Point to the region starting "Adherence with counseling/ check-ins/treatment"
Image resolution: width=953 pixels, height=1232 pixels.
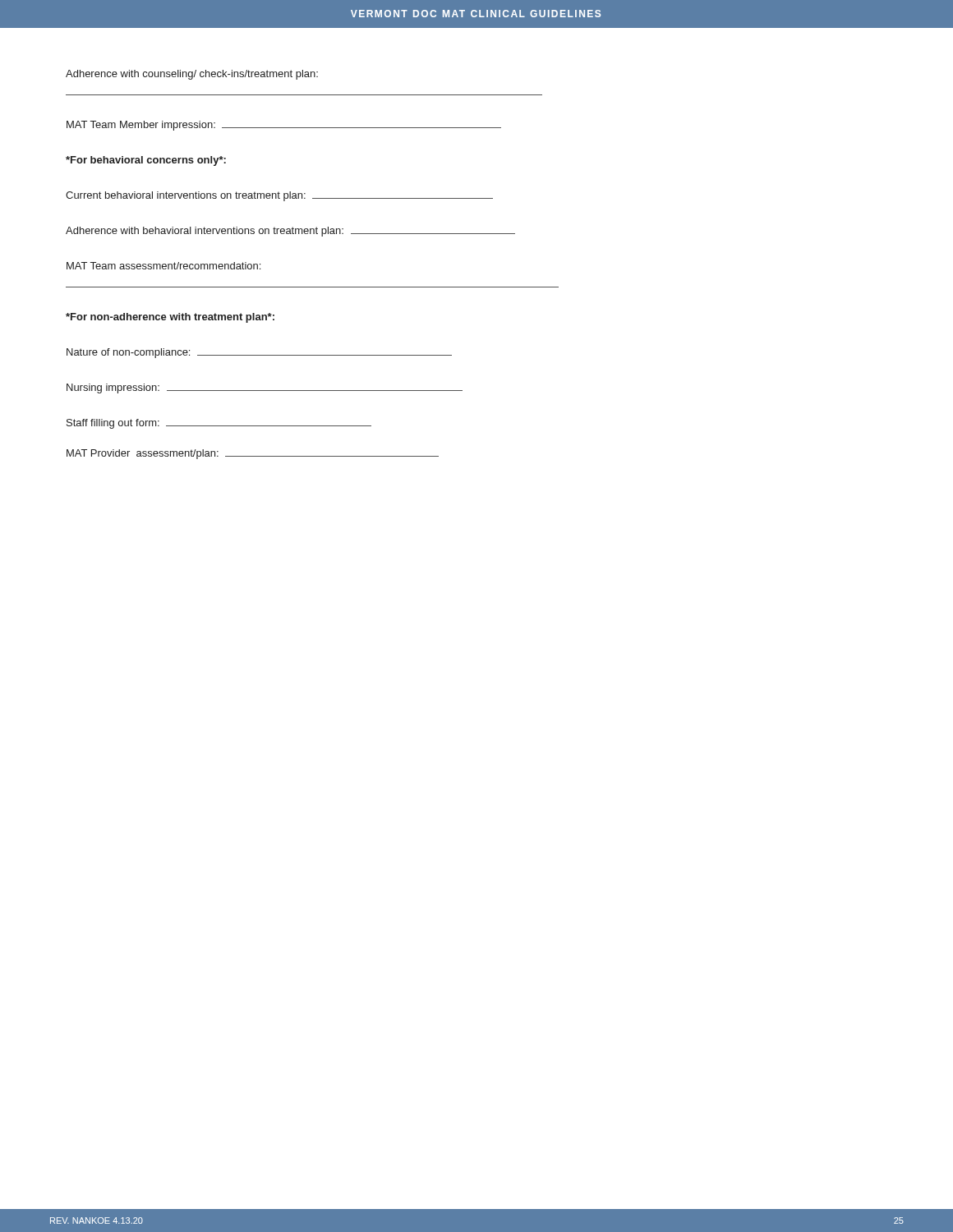tap(304, 81)
